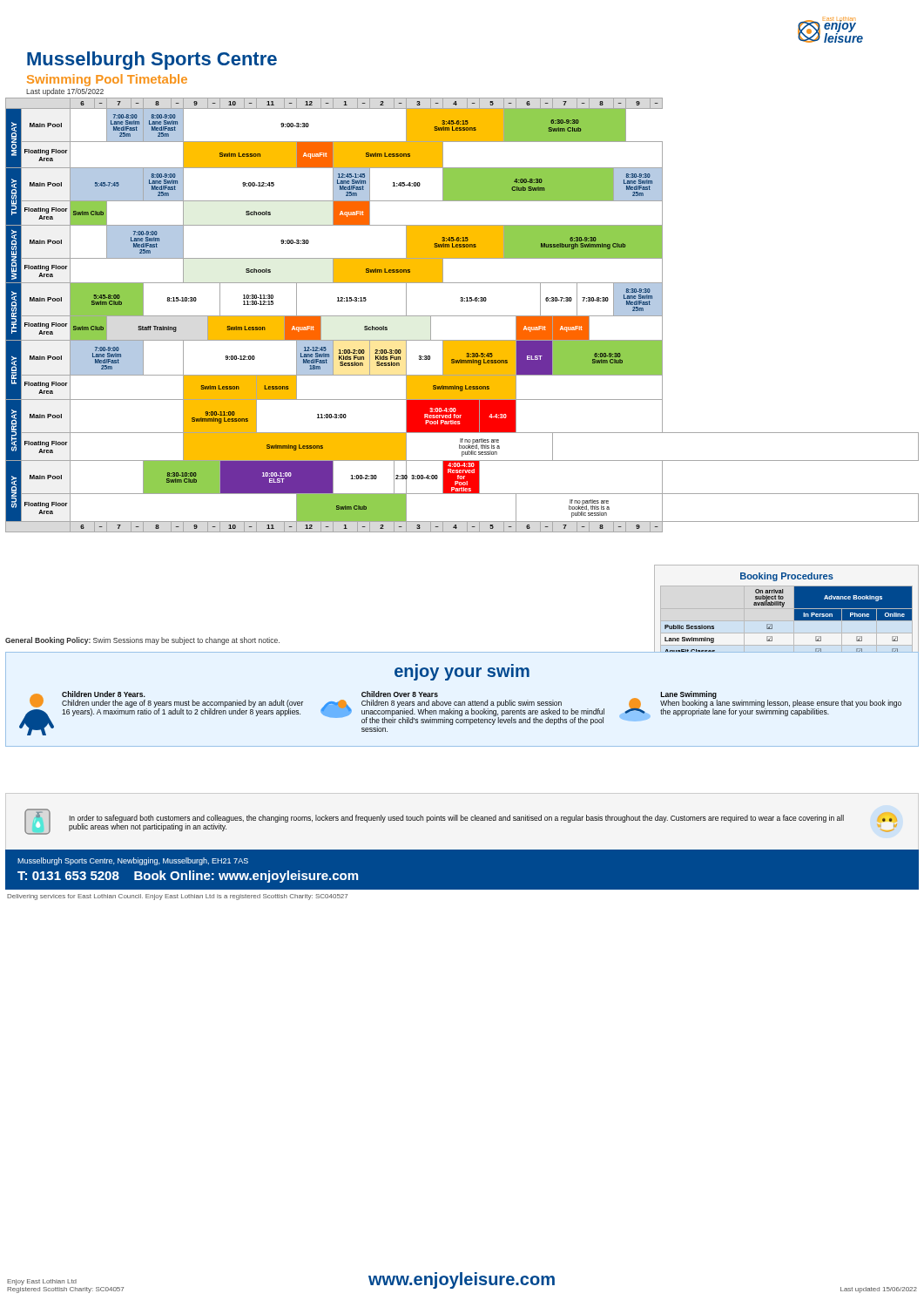
Task: Click the logo
Action: click(850, 33)
